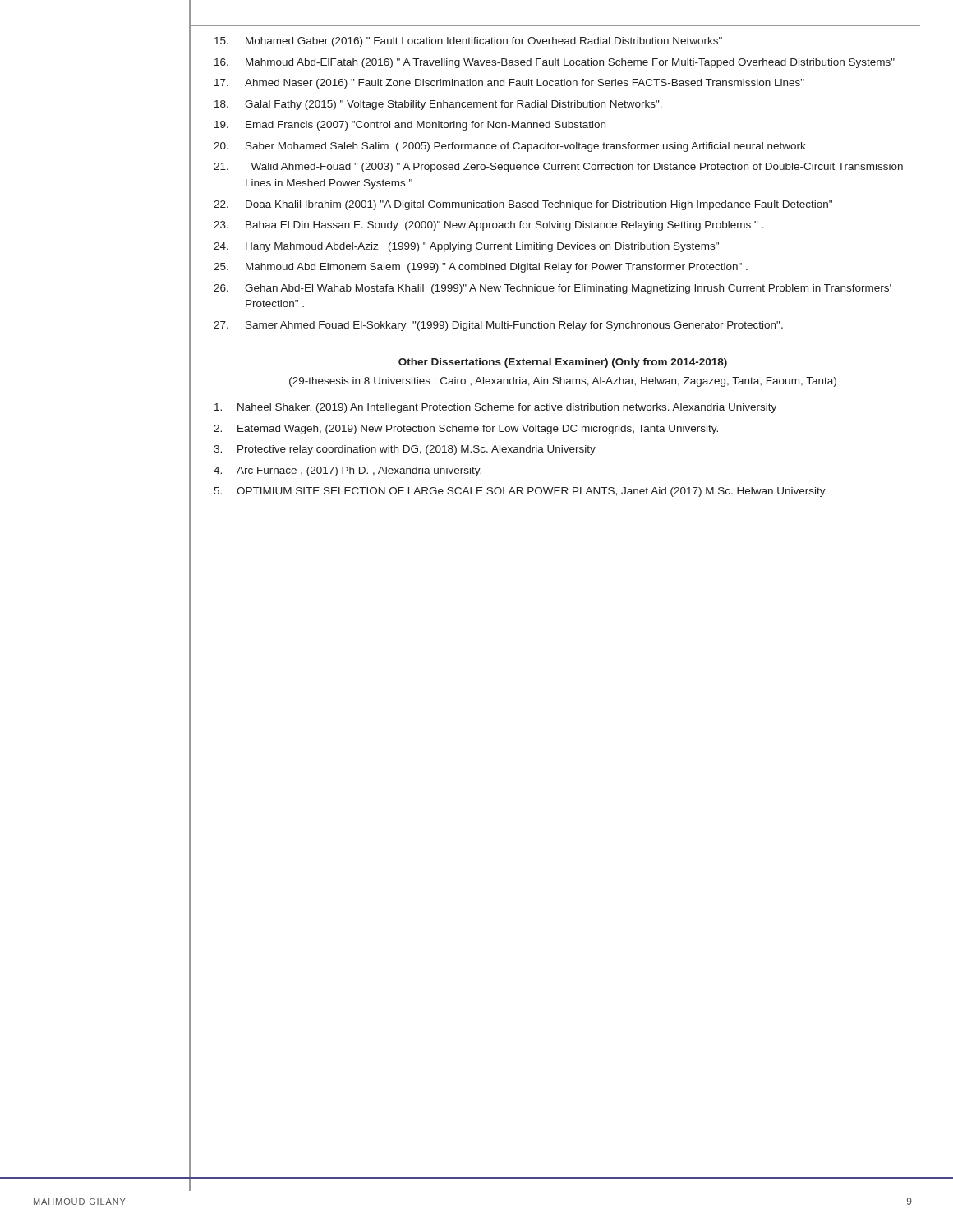The image size is (953, 1232).
Task: Find the list item that reads "2. Eatemad Wageh, (2019) New Protection Scheme"
Action: coord(563,428)
